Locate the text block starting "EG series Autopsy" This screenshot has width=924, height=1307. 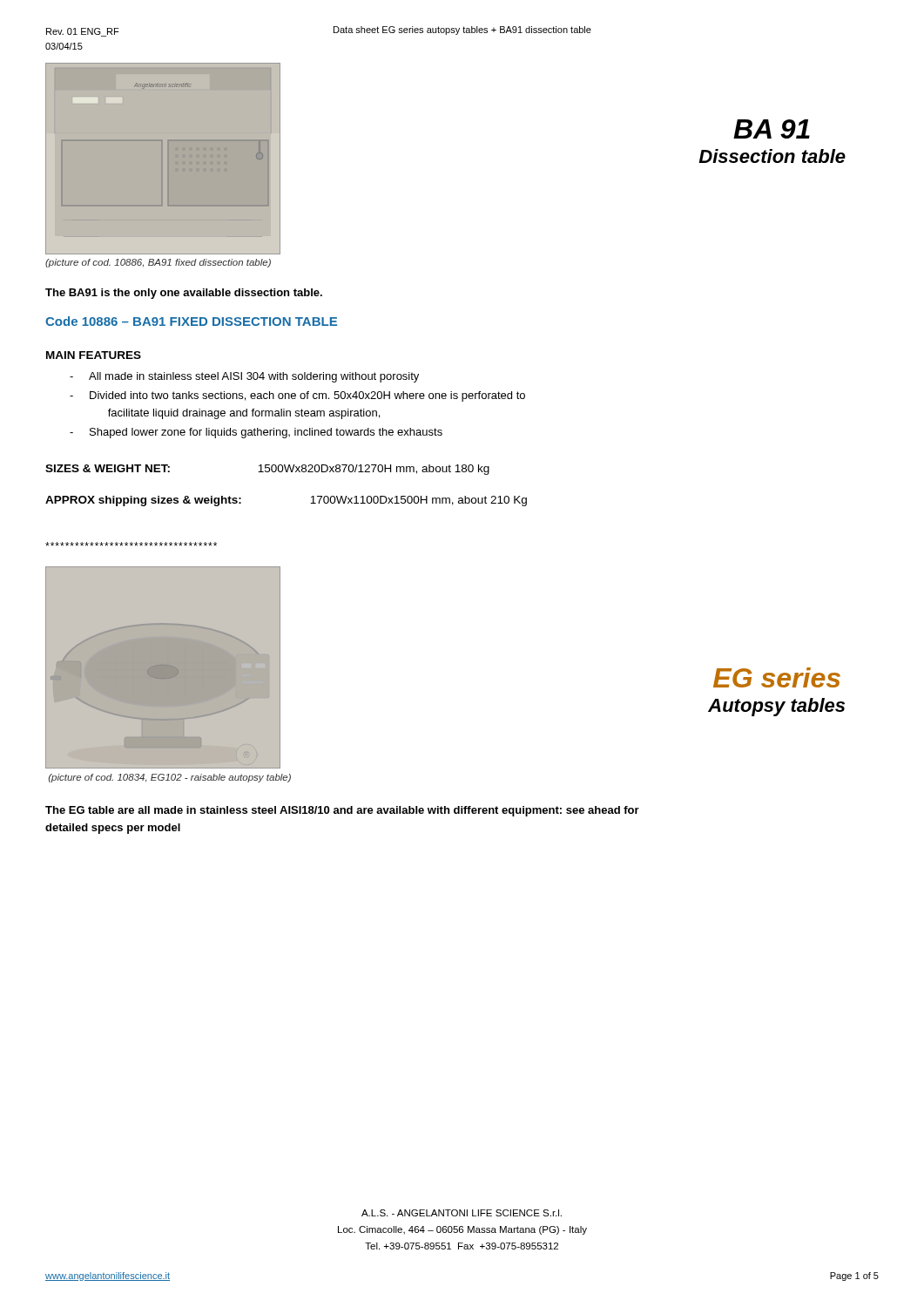[x=777, y=690]
